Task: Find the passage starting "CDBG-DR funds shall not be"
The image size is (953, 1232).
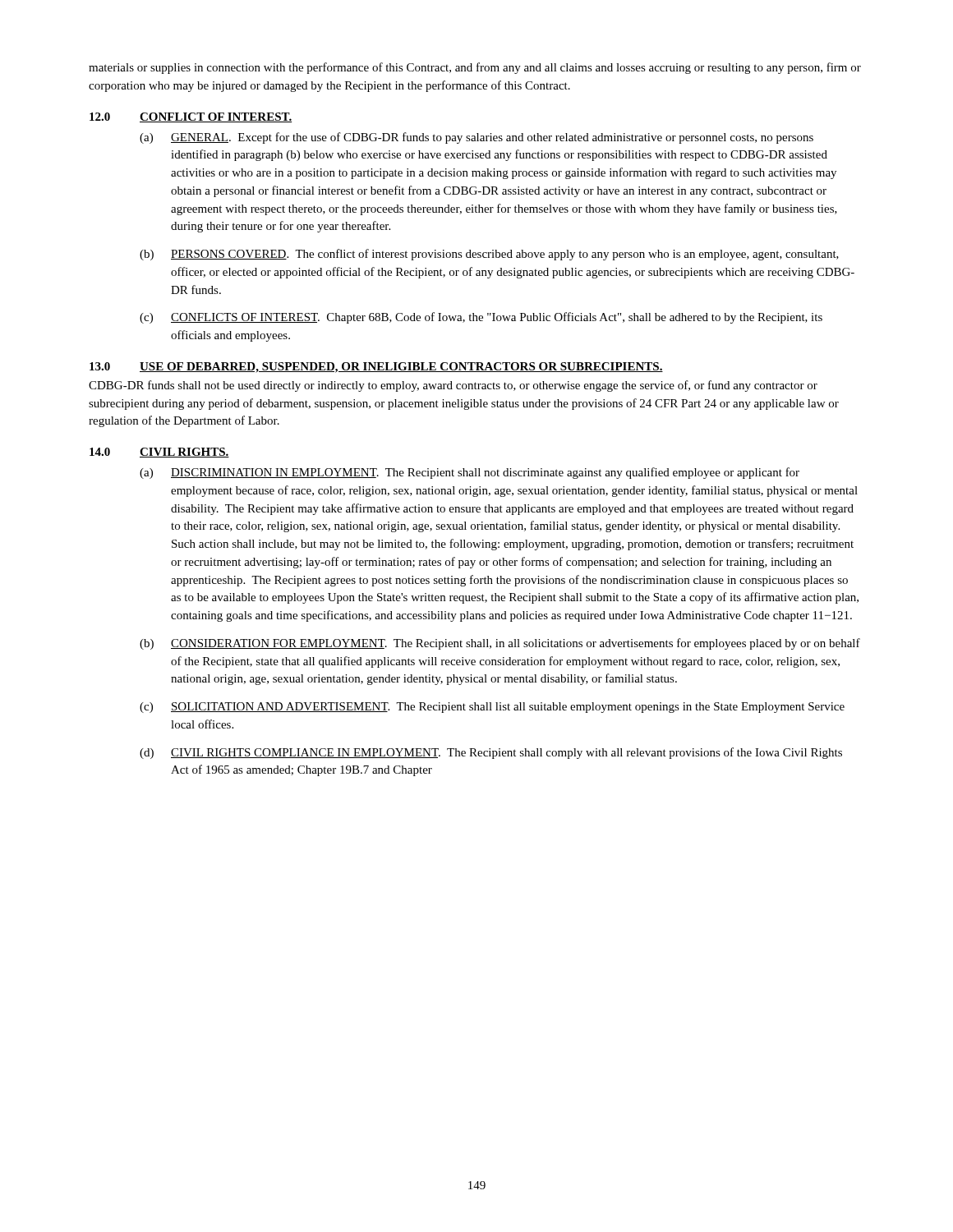Action: [x=464, y=403]
